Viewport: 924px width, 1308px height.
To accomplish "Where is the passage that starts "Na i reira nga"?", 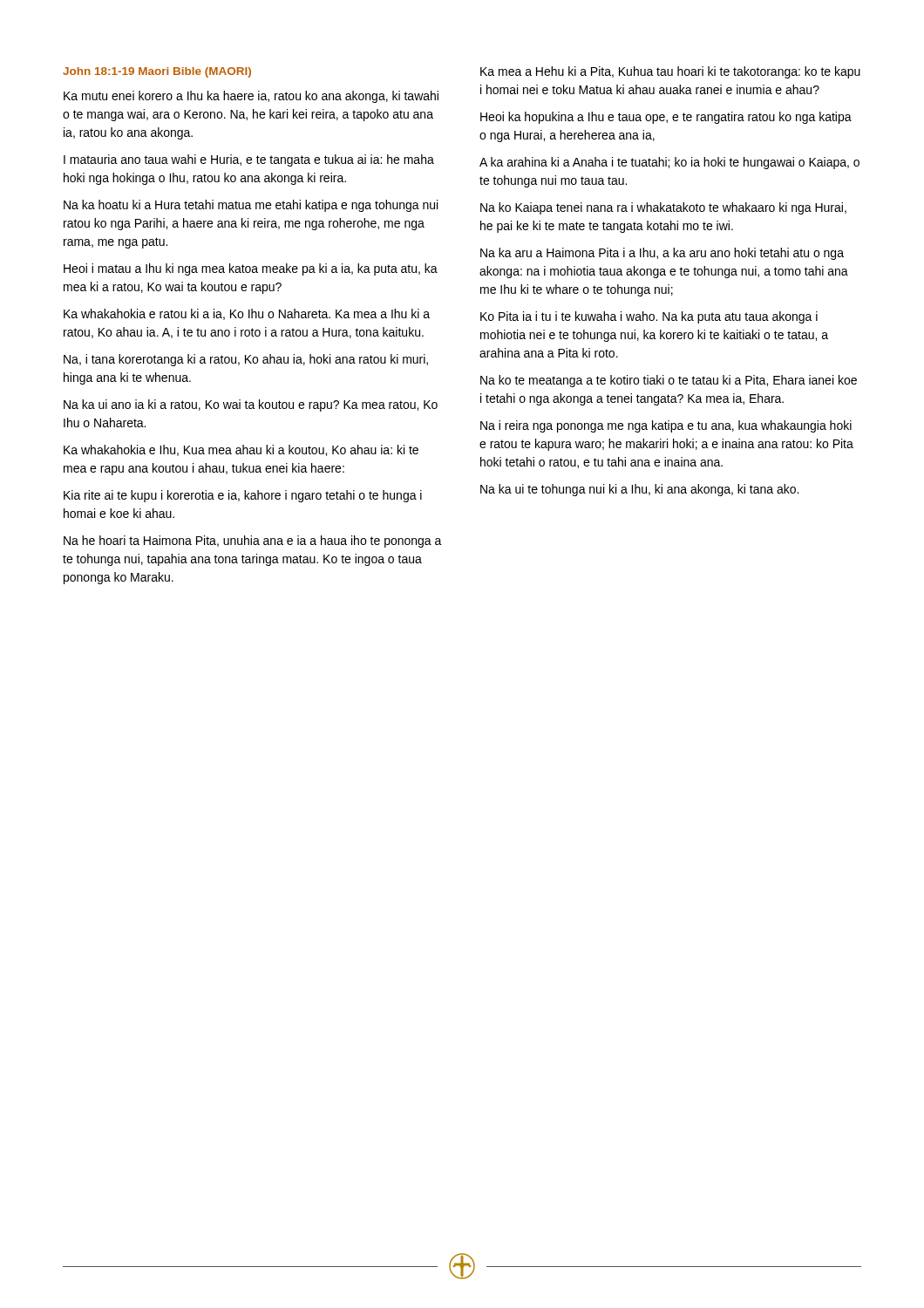I will coord(666,444).
